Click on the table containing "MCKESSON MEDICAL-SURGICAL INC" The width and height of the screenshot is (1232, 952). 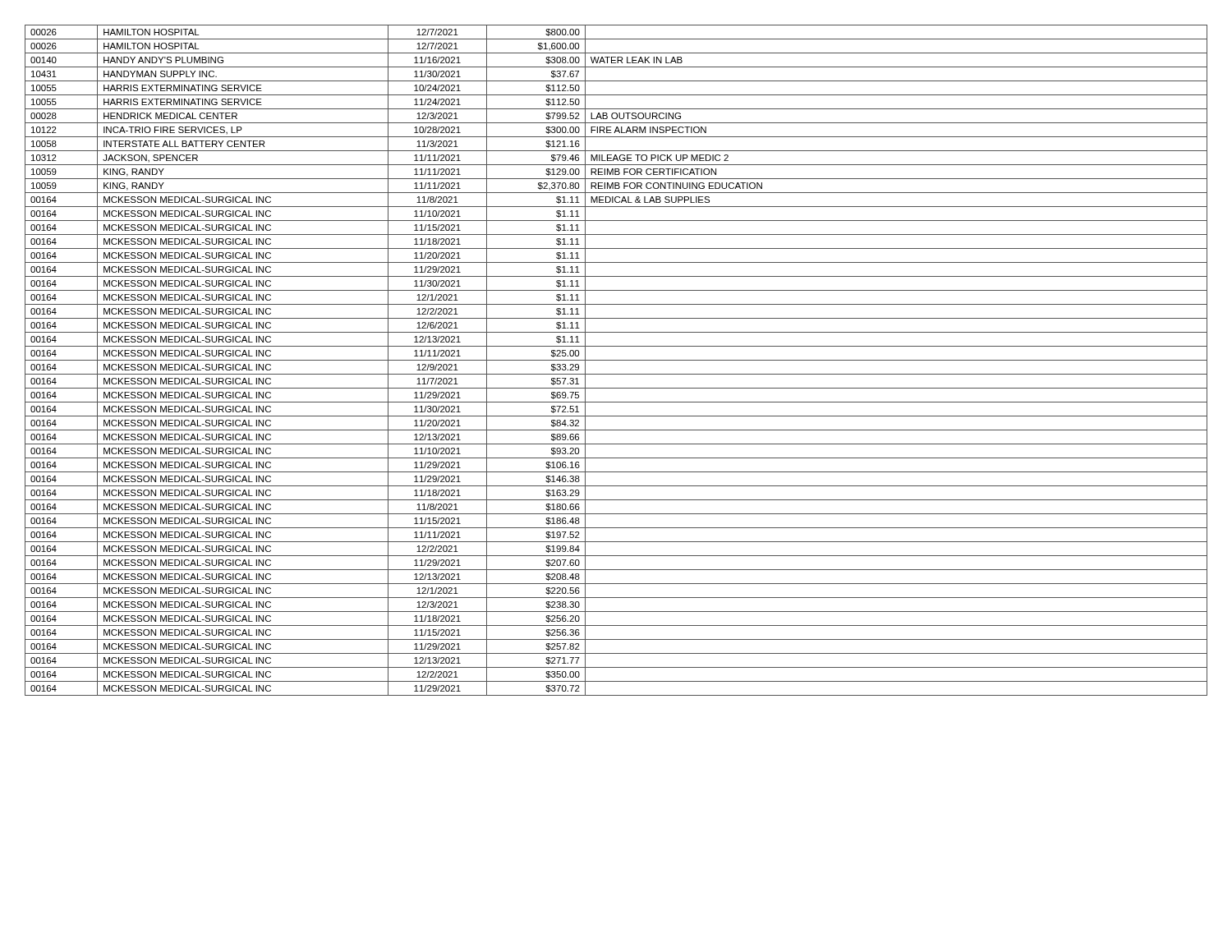coord(616,360)
